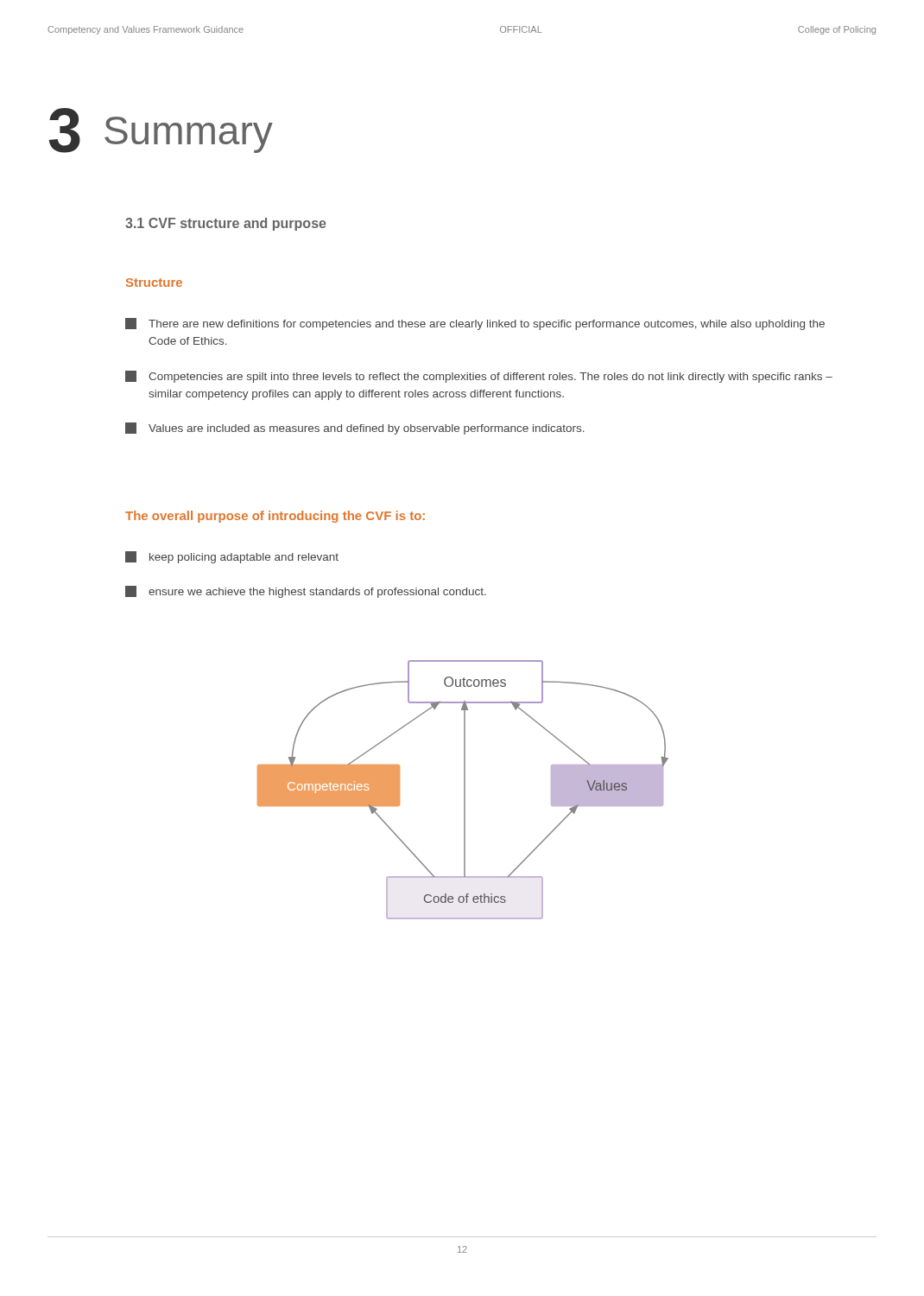Select the title with the text "3 Summary"
The width and height of the screenshot is (924, 1296).
(x=160, y=130)
